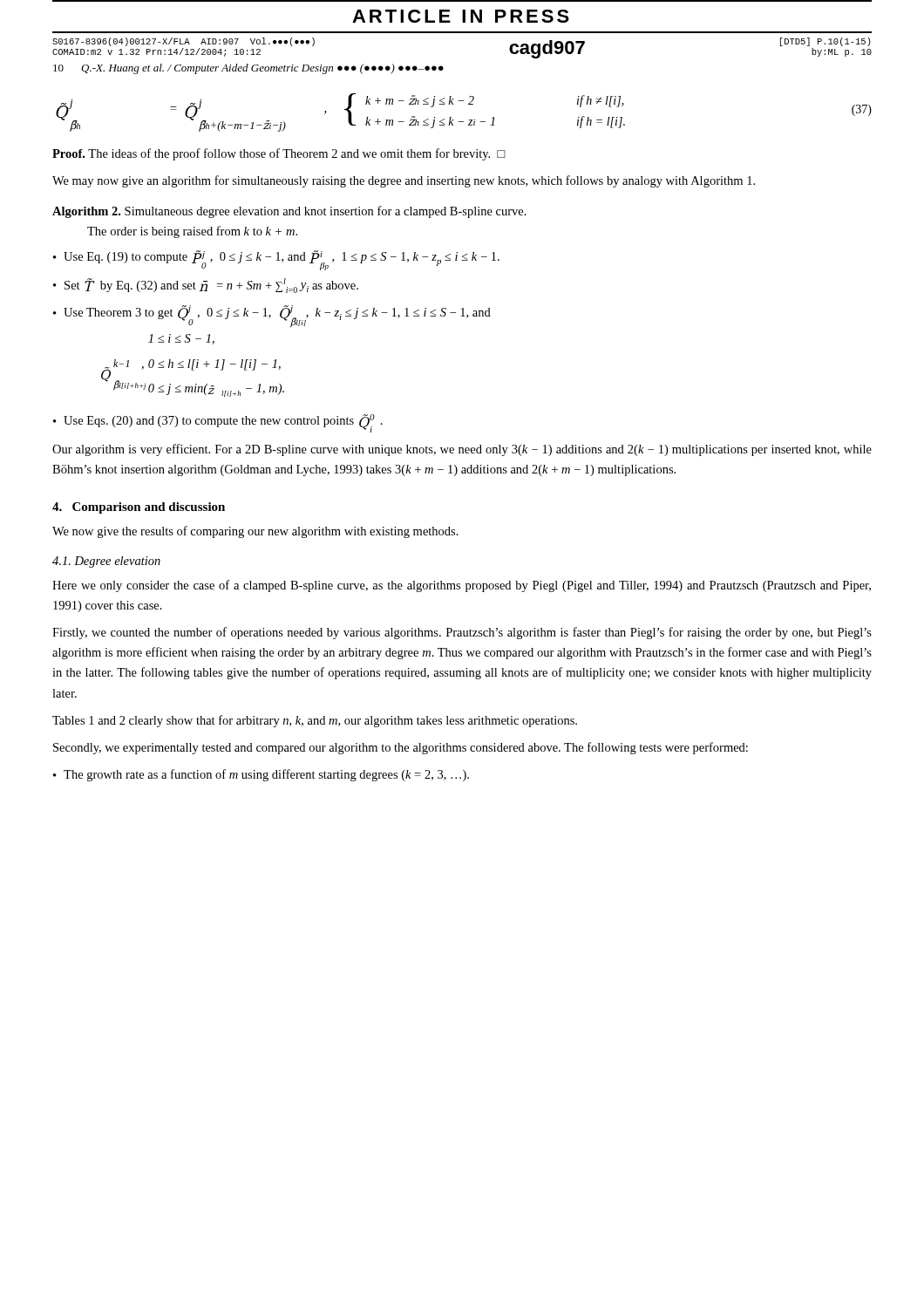The image size is (924, 1308).
Task: Find the text block that reads "Algorithm 2. Simultaneous degree"
Action: pyautogui.click(x=290, y=223)
